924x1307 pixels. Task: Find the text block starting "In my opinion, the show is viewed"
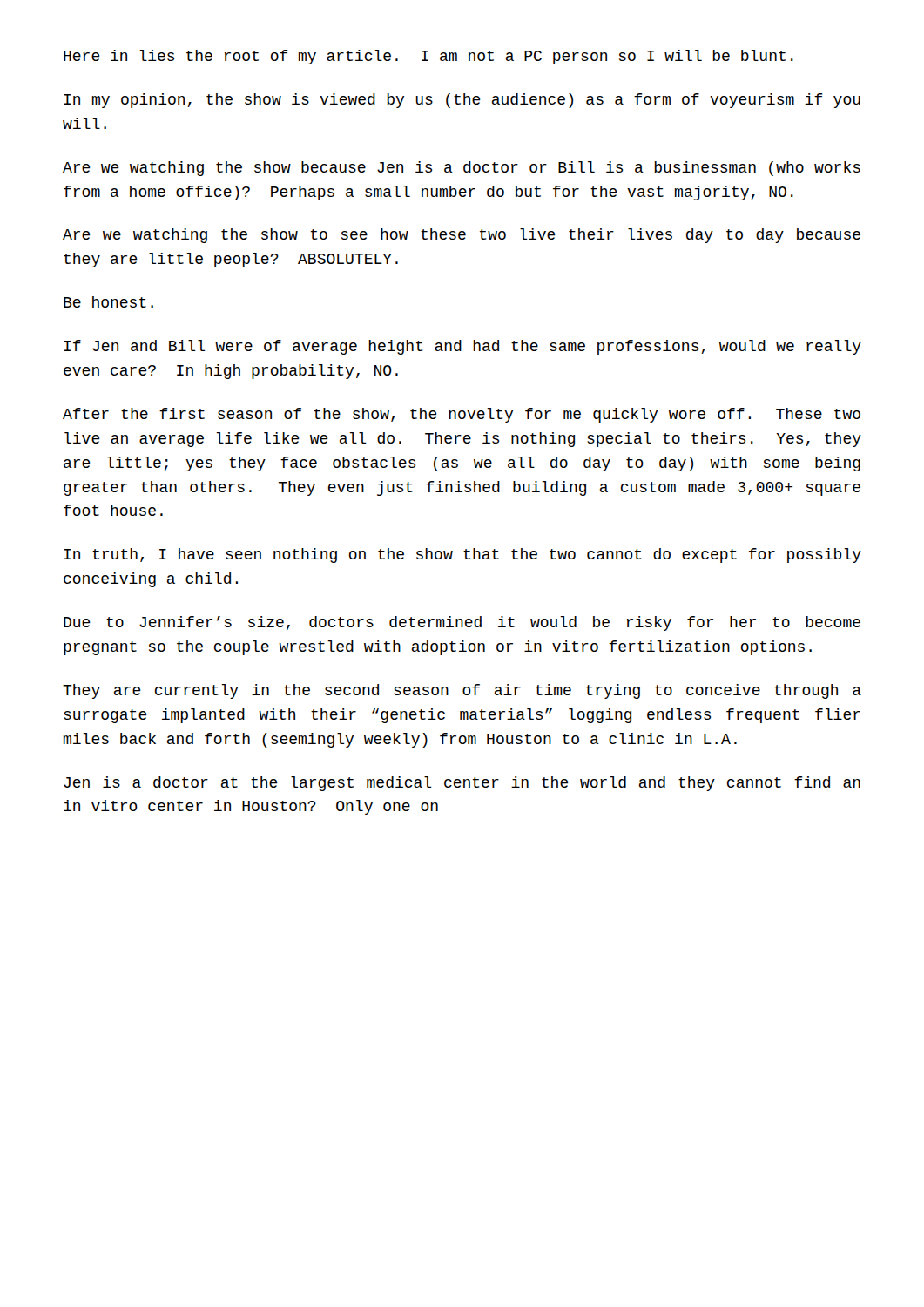pos(462,112)
